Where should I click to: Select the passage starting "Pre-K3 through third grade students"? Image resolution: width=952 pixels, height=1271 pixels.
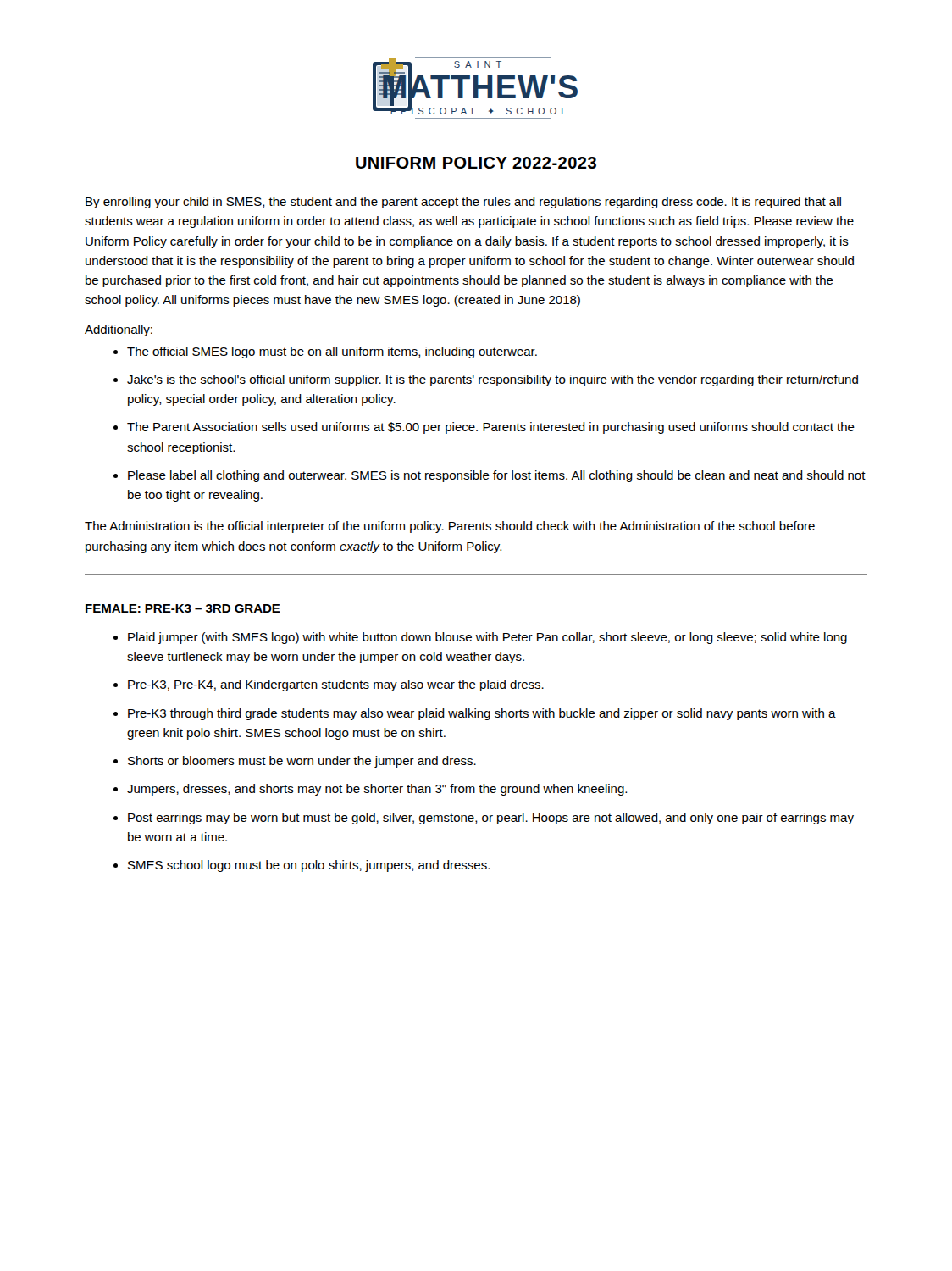[481, 722]
